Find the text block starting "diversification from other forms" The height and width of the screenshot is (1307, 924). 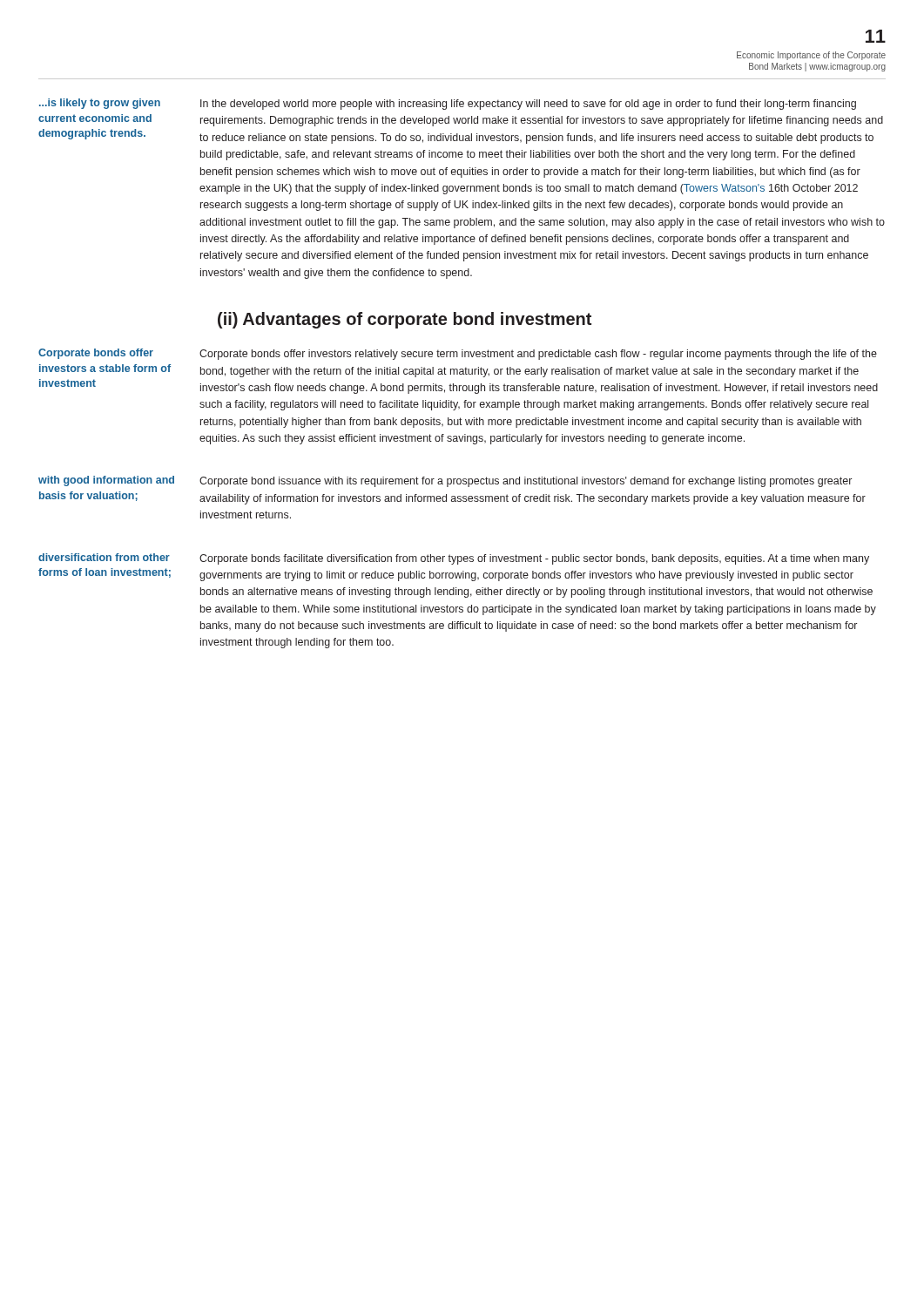pyautogui.click(x=105, y=565)
